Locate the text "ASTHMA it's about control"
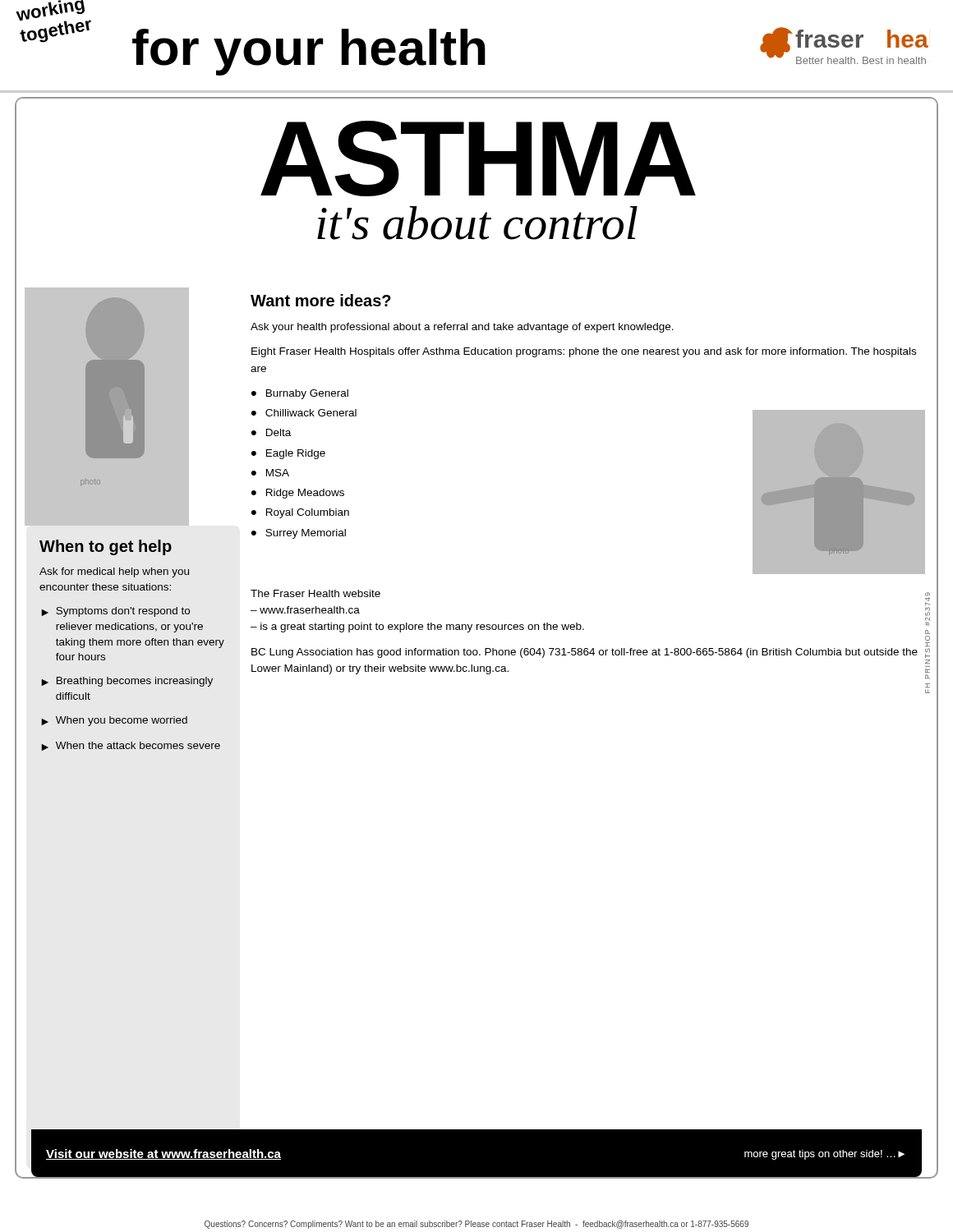Screen dimensions: 1232x953 (x=476, y=175)
